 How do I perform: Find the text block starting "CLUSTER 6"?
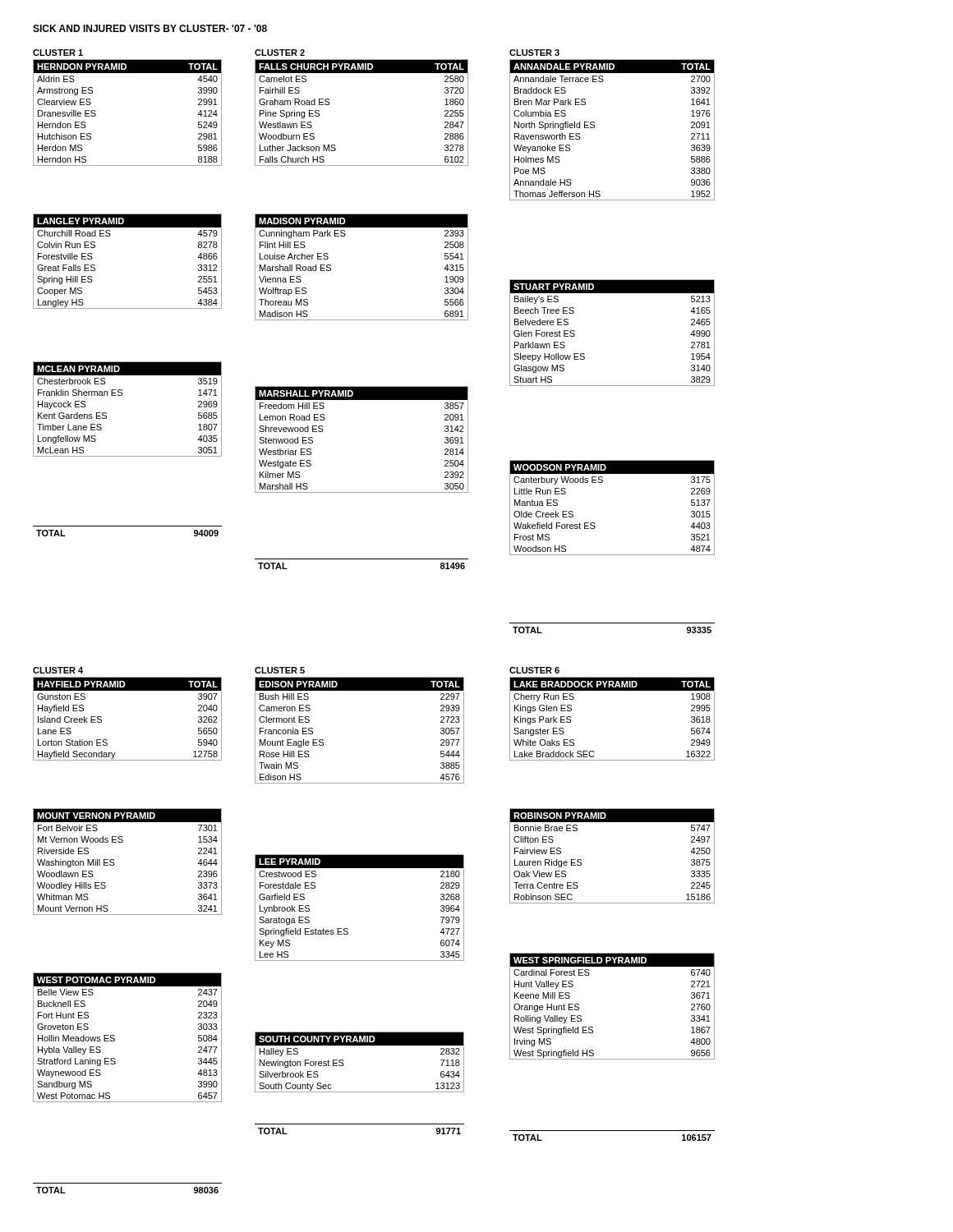534,670
